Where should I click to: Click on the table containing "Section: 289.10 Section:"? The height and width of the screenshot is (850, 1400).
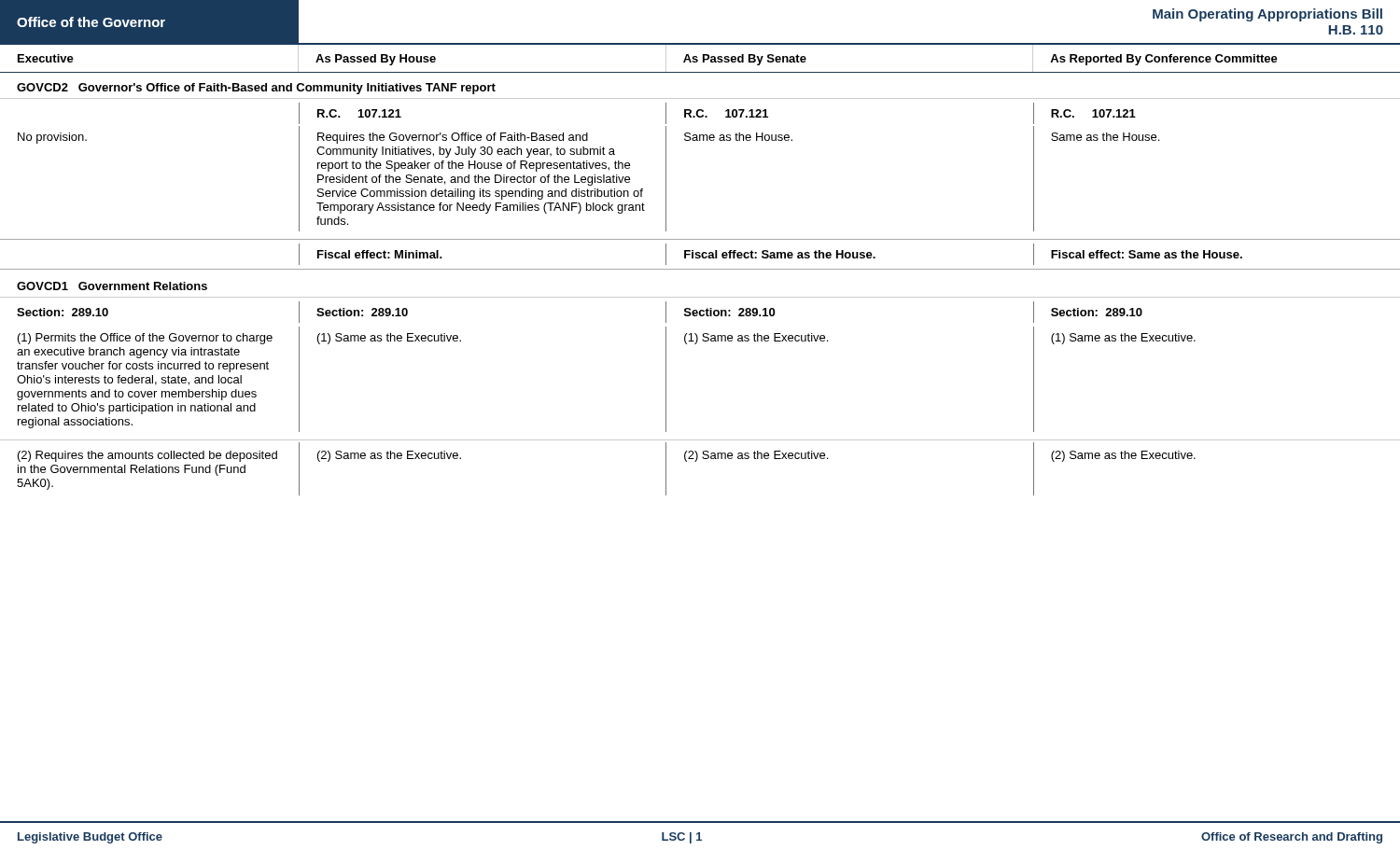tap(700, 398)
